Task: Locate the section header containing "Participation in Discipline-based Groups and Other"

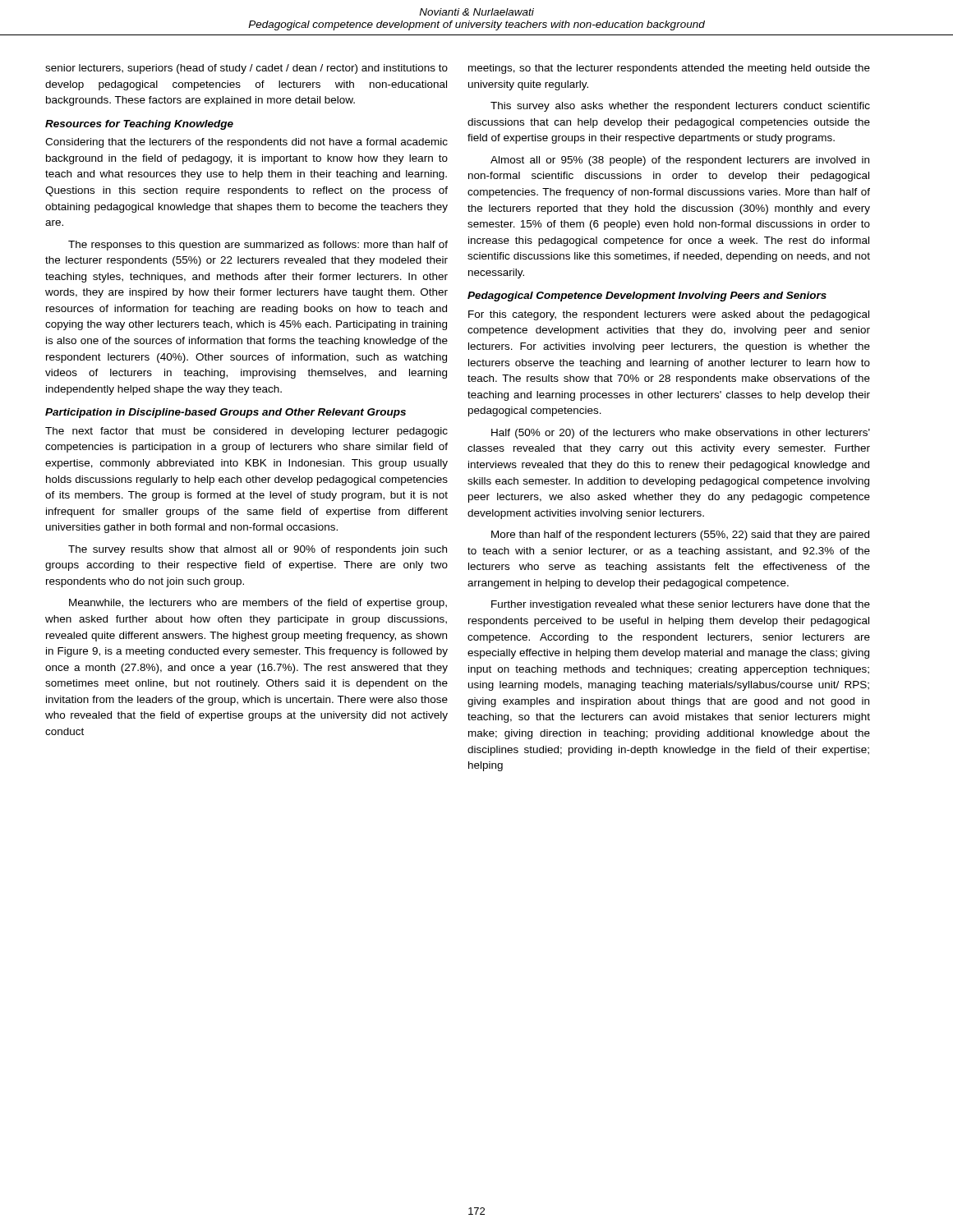Action: [246, 412]
